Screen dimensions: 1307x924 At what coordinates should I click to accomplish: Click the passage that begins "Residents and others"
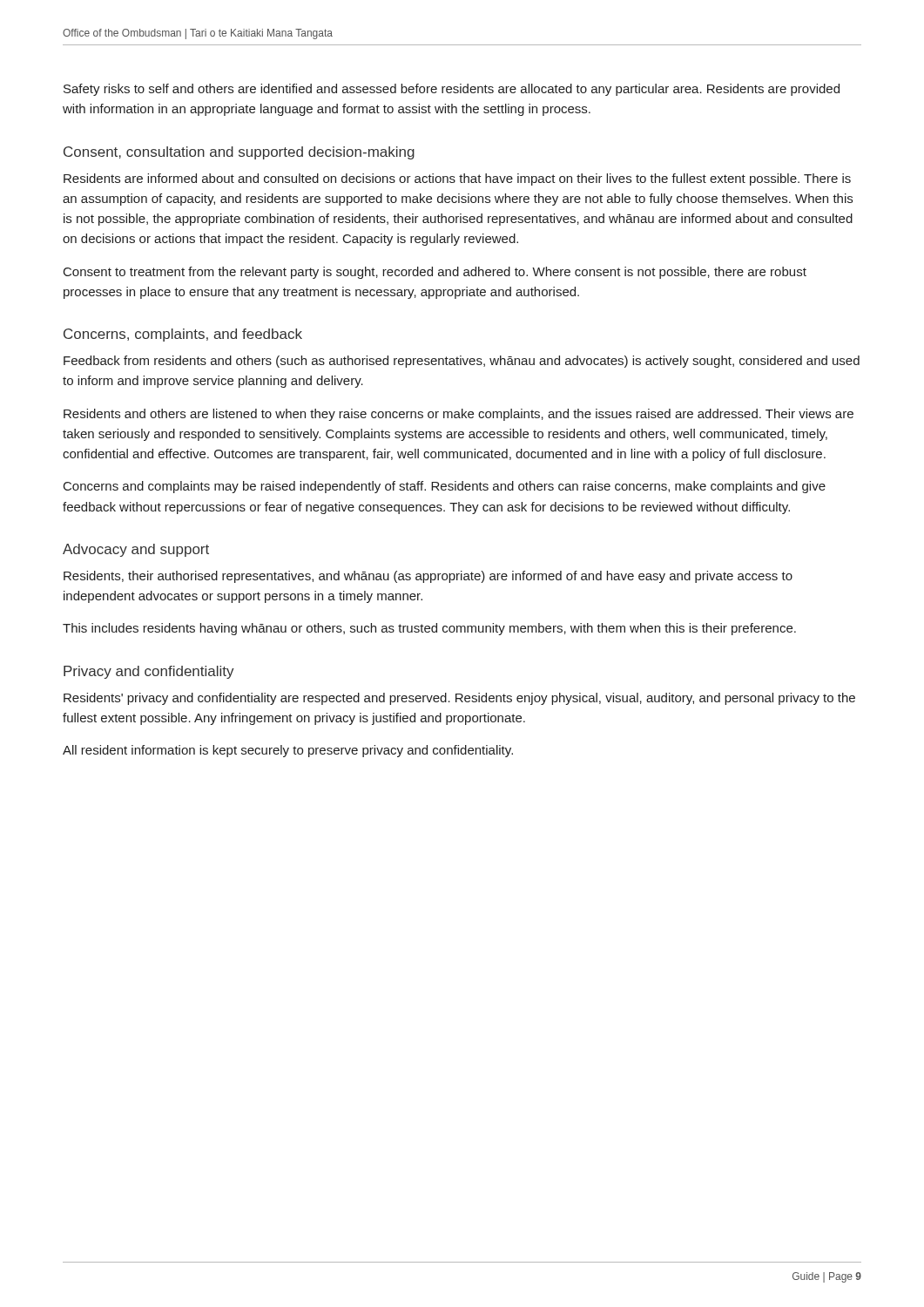pyautogui.click(x=458, y=433)
